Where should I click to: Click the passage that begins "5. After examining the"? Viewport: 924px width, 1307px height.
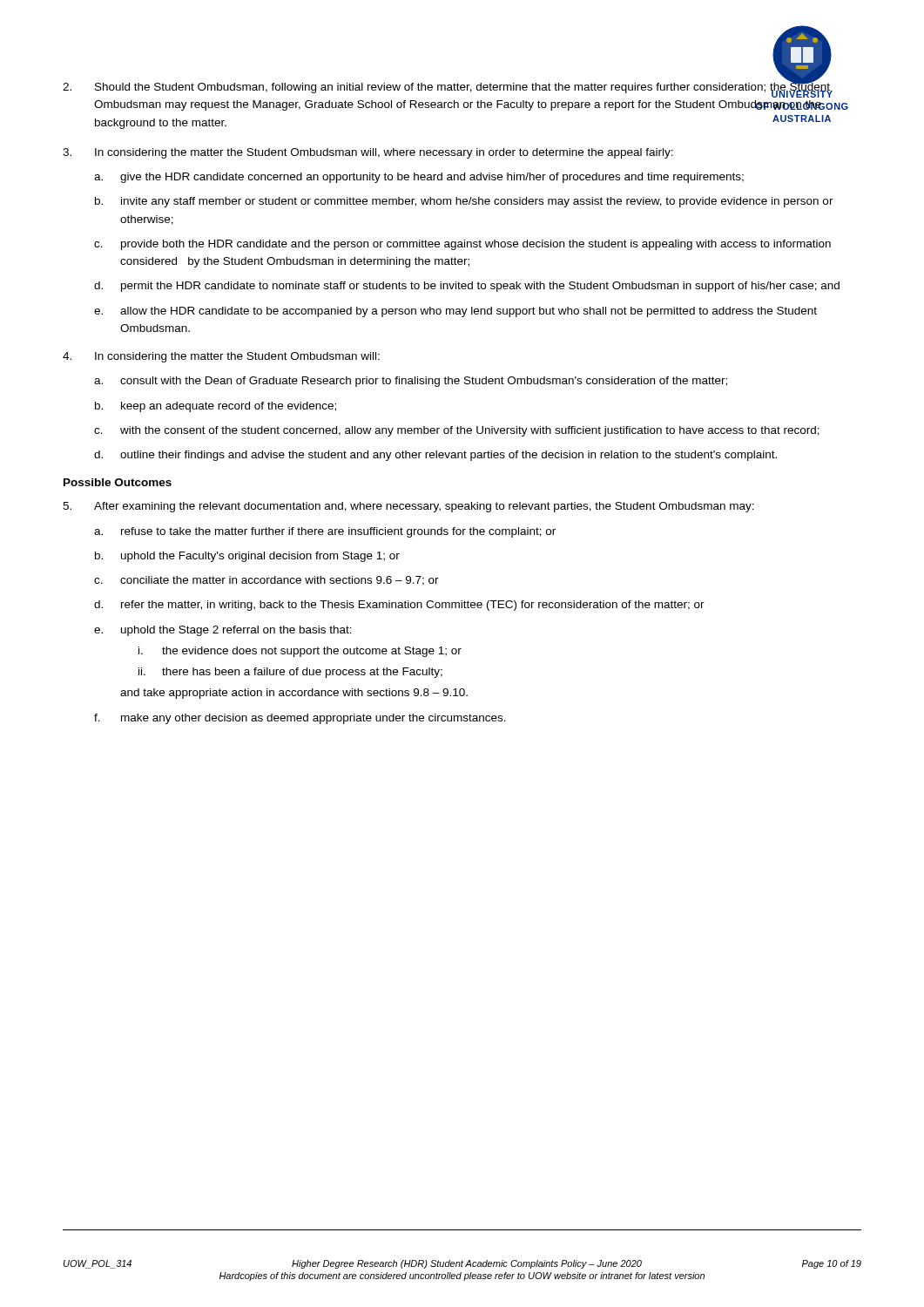coord(462,616)
